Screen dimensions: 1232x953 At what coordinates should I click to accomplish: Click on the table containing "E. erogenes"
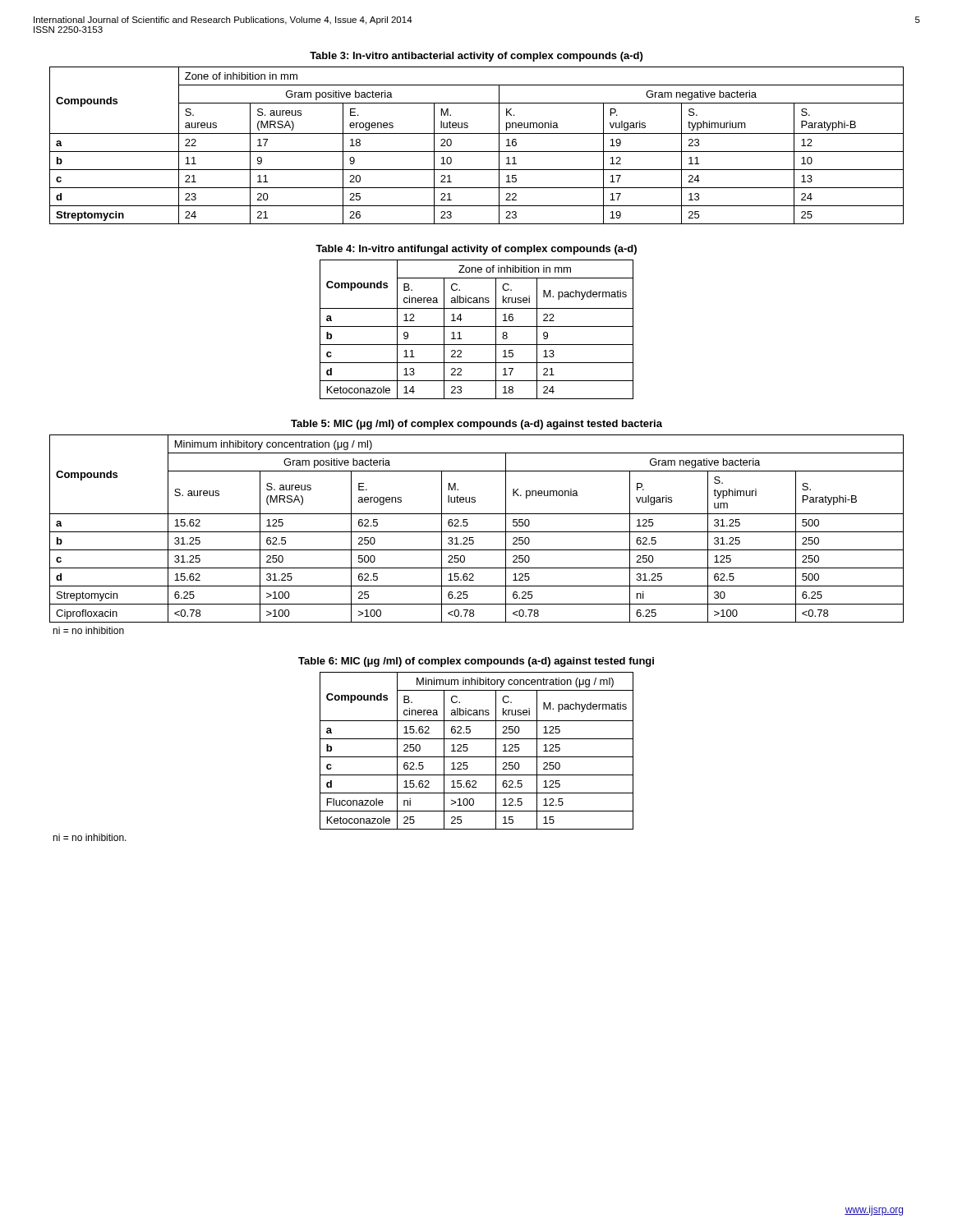pyautogui.click(x=476, y=145)
